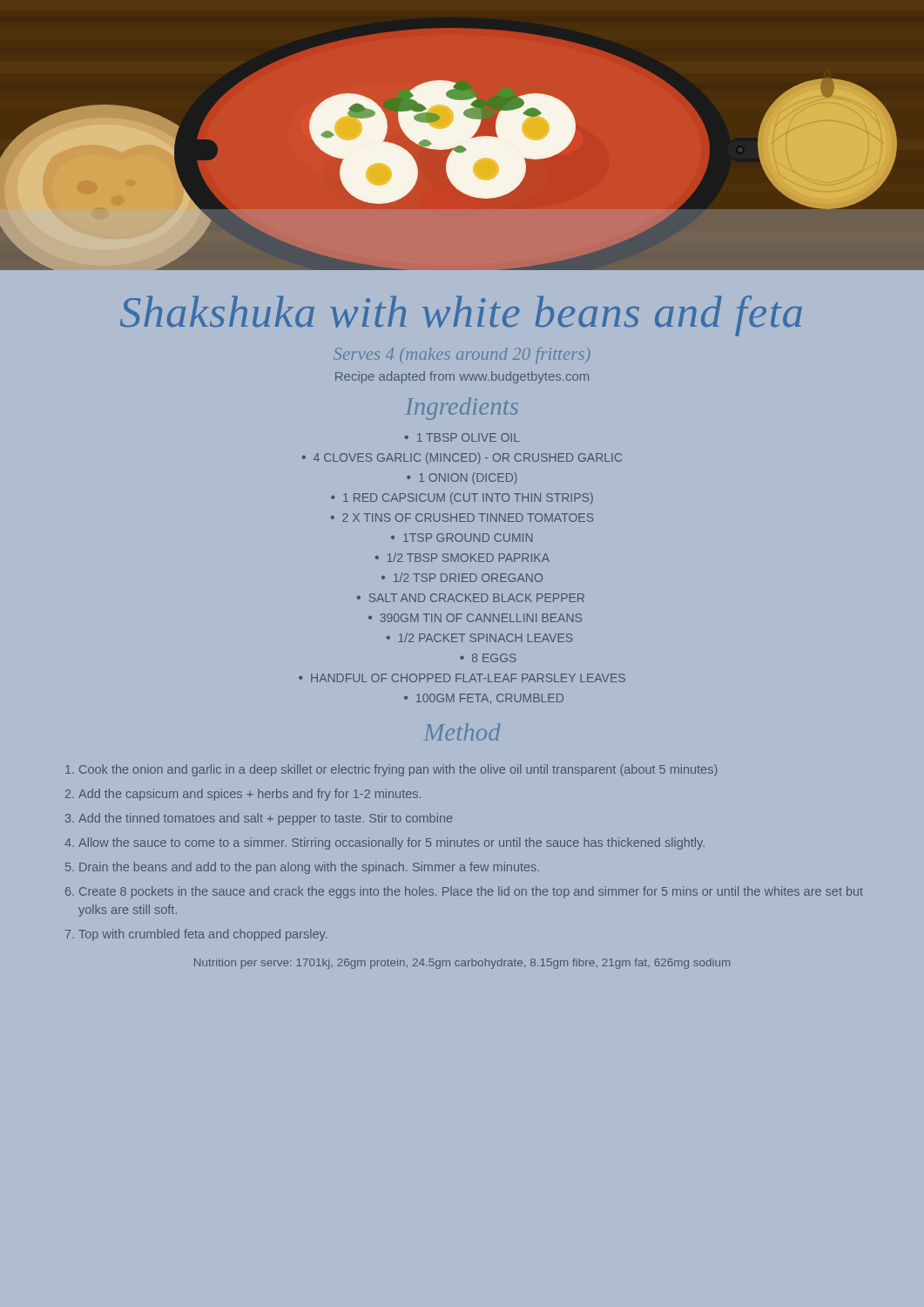Click on the title that says "Shakshuka with white beans and feta"
Screen dimensions: 1307x924
pos(462,312)
